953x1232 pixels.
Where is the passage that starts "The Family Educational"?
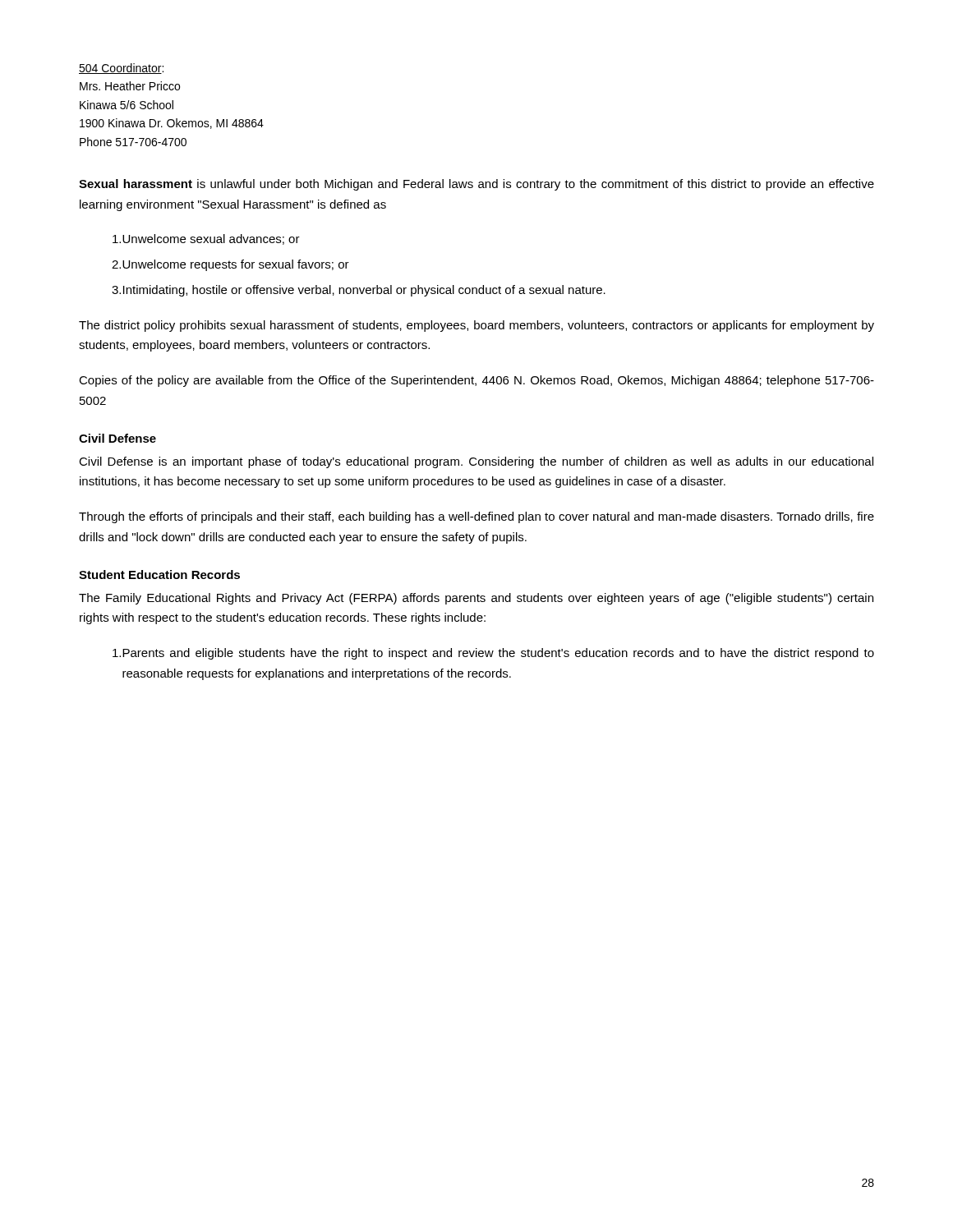point(476,607)
